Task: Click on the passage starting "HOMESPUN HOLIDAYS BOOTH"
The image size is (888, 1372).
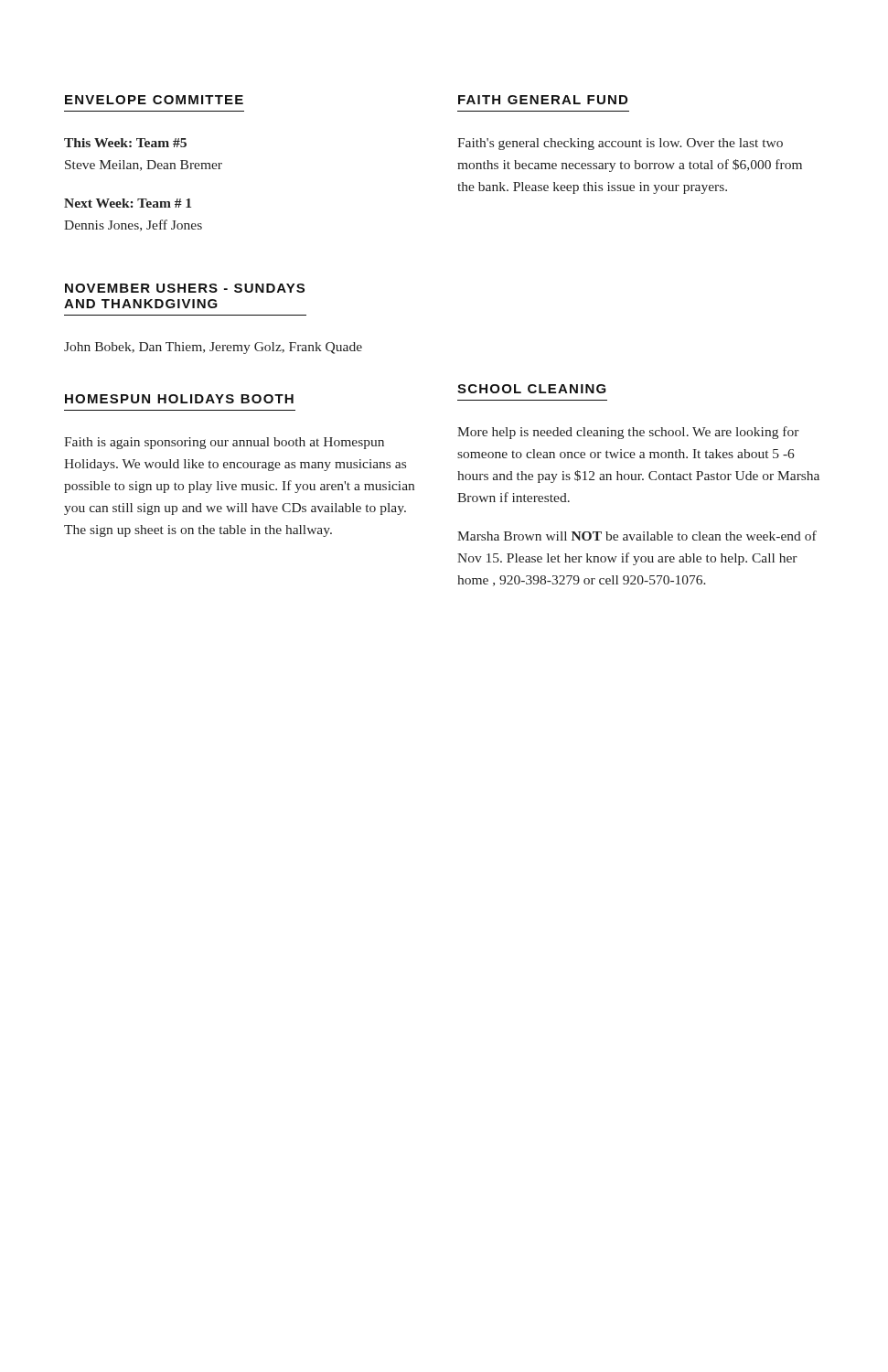Action: tap(180, 401)
